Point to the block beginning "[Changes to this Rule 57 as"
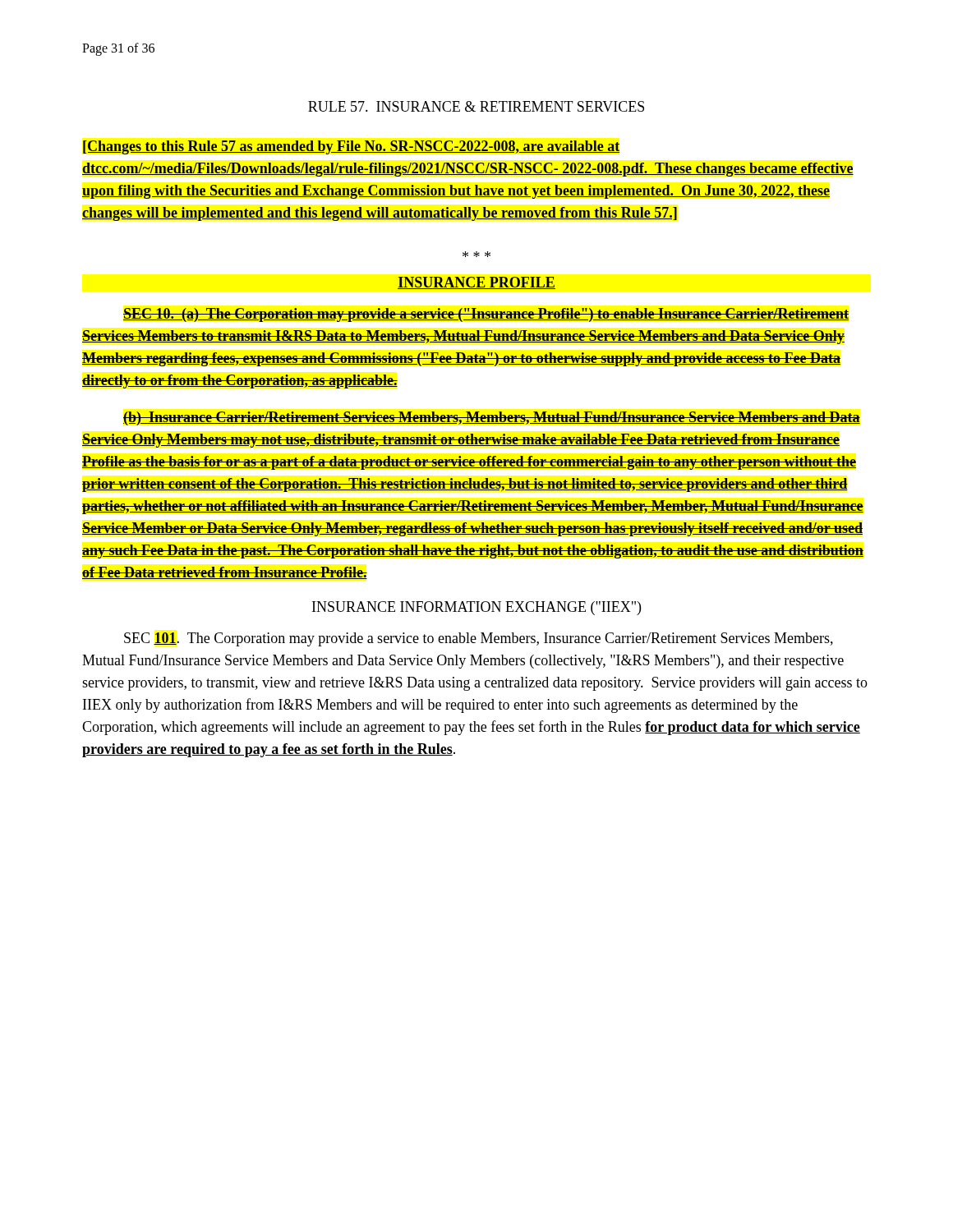 476,180
